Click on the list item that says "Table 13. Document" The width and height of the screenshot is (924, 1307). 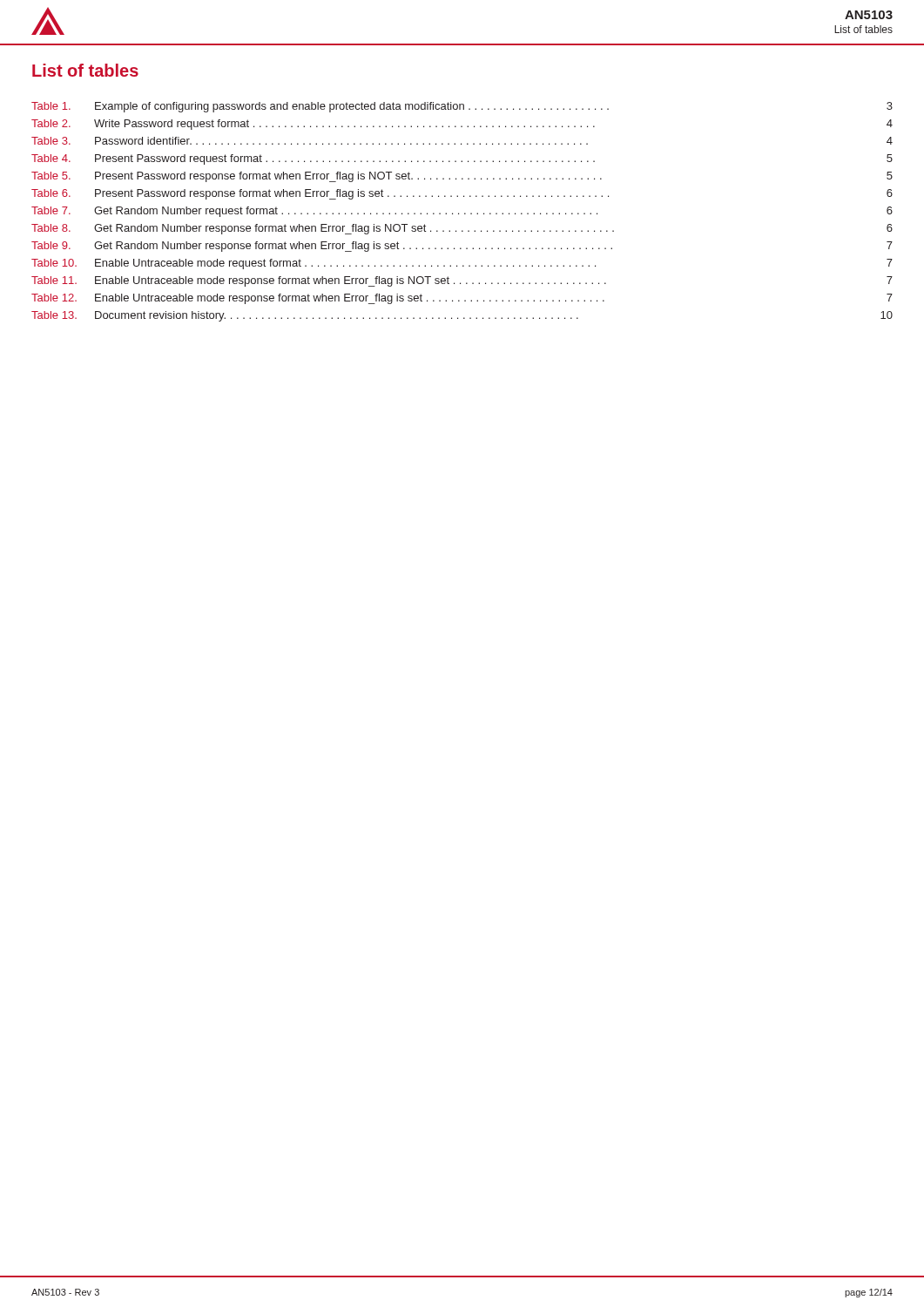click(x=462, y=315)
